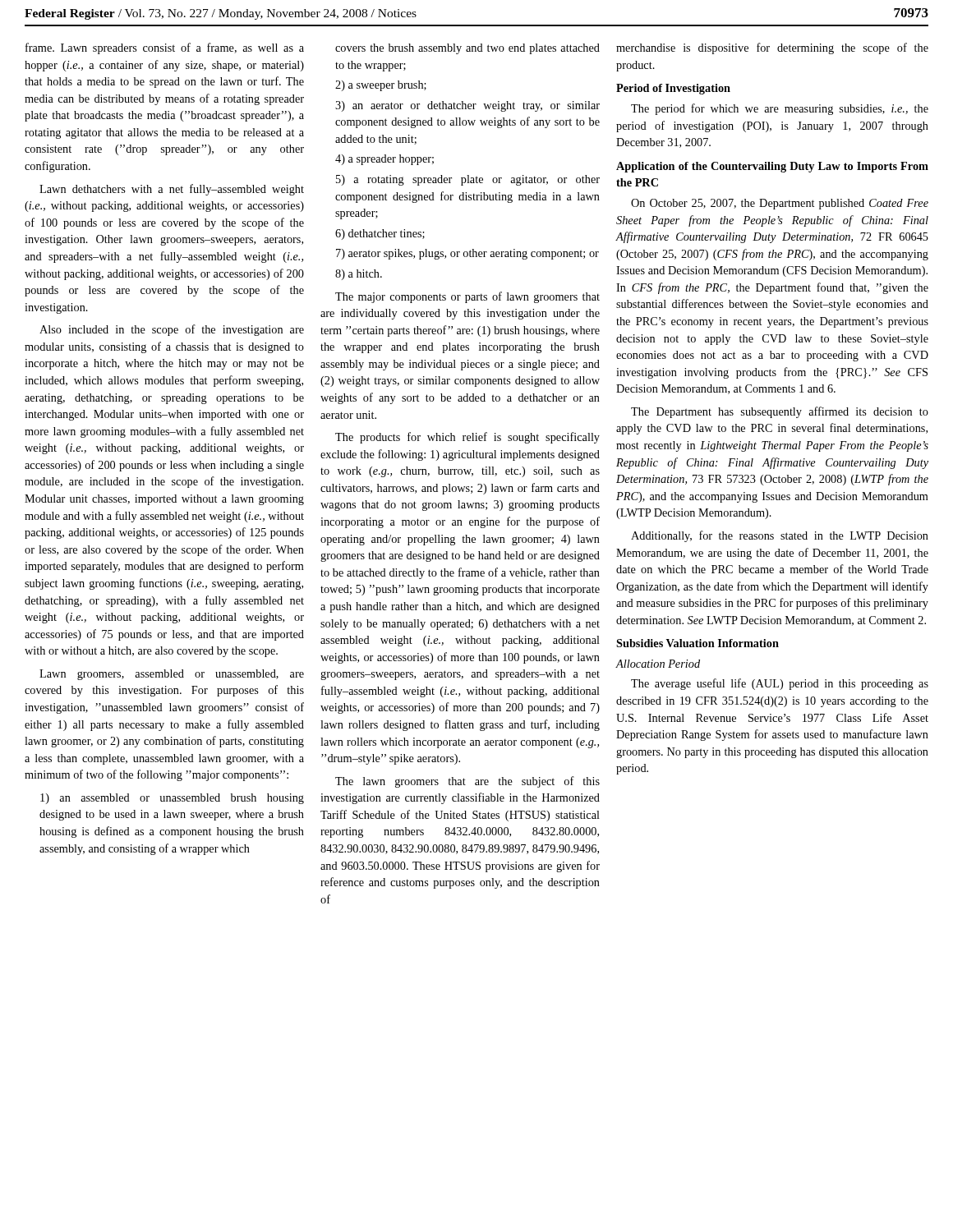Find the text starting "The average useful life"
The width and height of the screenshot is (953, 1232).
pyautogui.click(x=772, y=726)
